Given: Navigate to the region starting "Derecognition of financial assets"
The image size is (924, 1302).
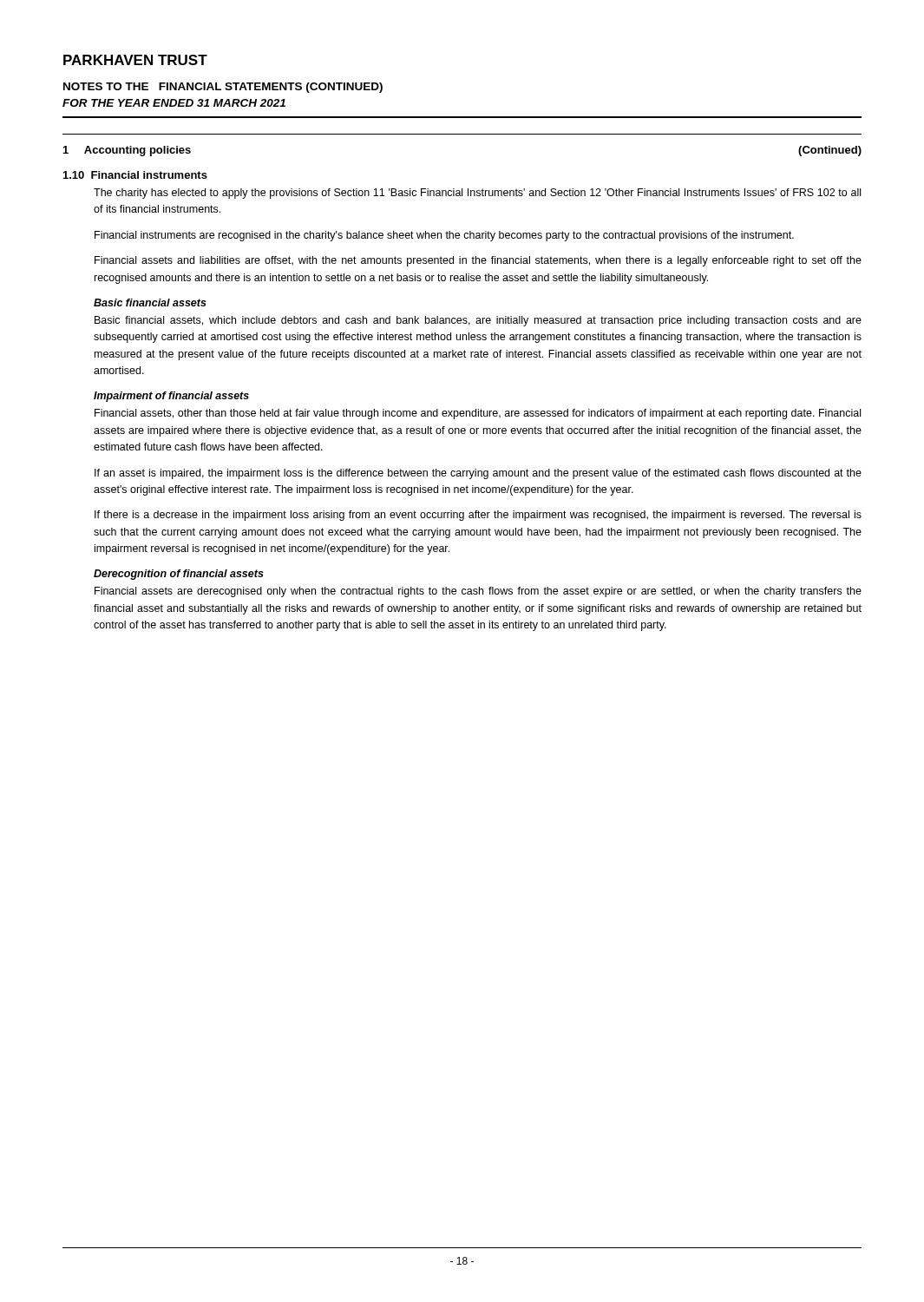Looking at the screenshot, I should [x=179, y=574].
